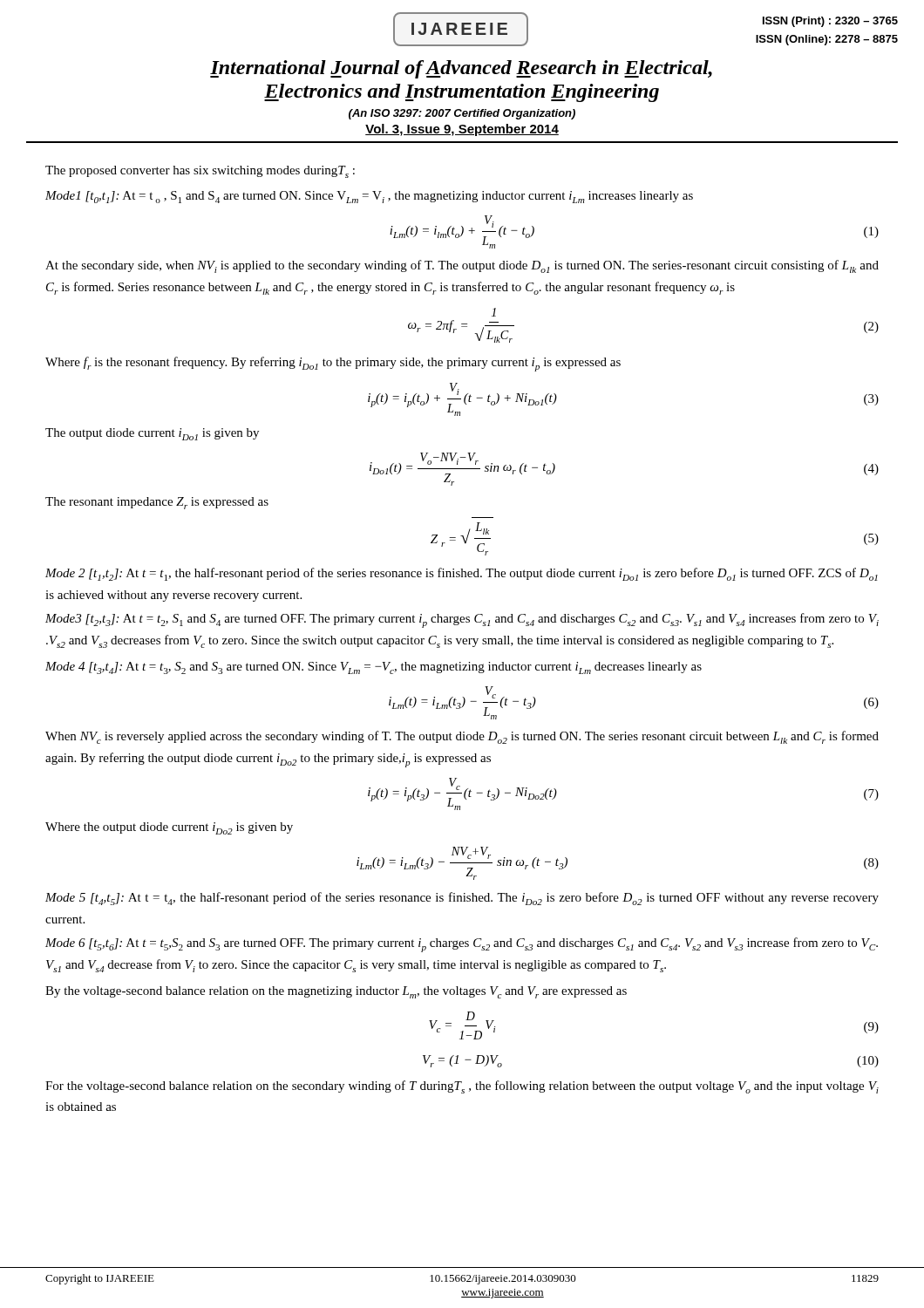This screenshot has width=924, height=1308.
Task: Select the formula with the text "iLm(t) = iLm(t3) − NVc+VrZr sin ωr"
Action: tap(471, 863)
